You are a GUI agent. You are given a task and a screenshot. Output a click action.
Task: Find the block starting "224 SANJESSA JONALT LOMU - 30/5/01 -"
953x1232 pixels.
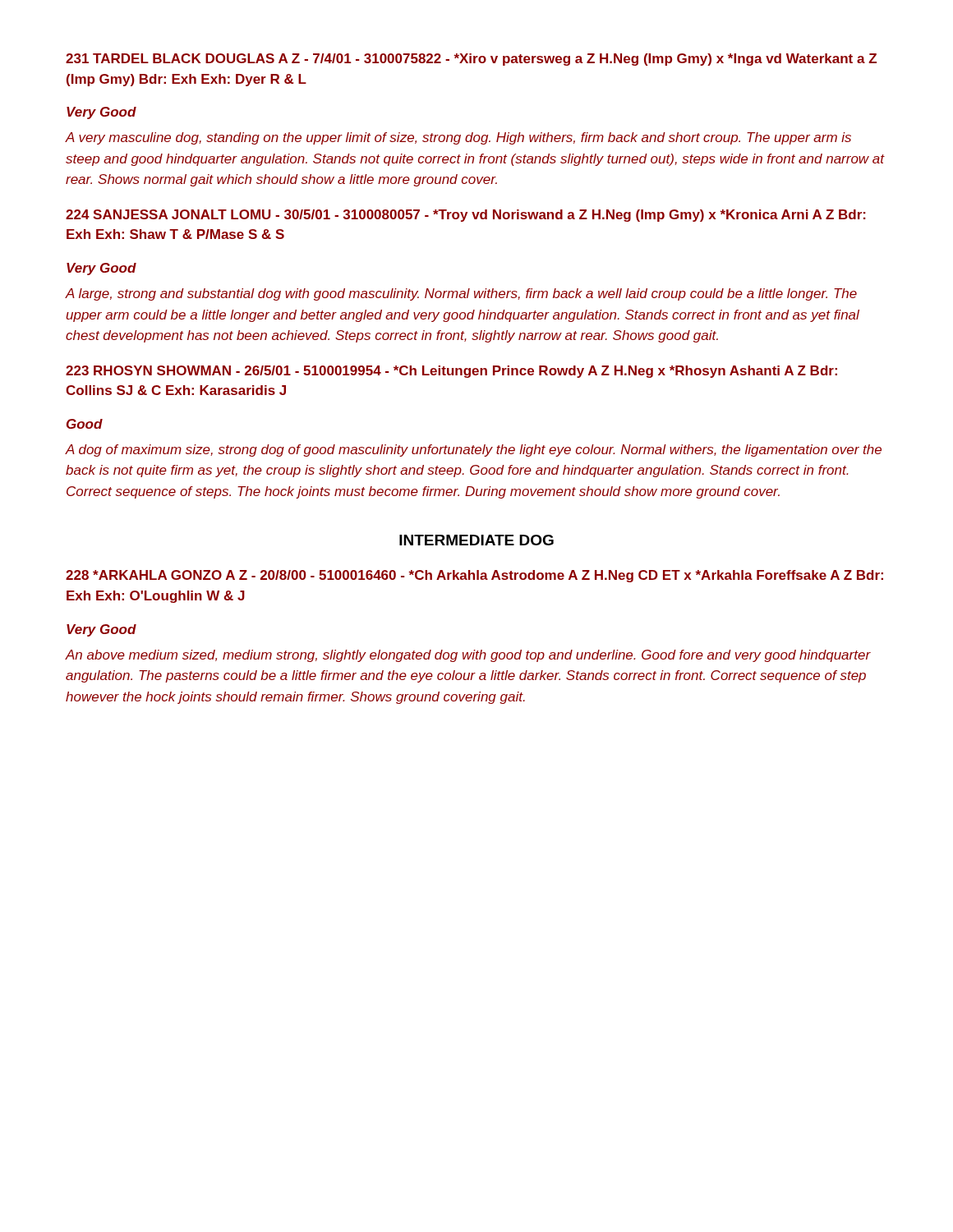pyautogui.click(x=466, y=225)
